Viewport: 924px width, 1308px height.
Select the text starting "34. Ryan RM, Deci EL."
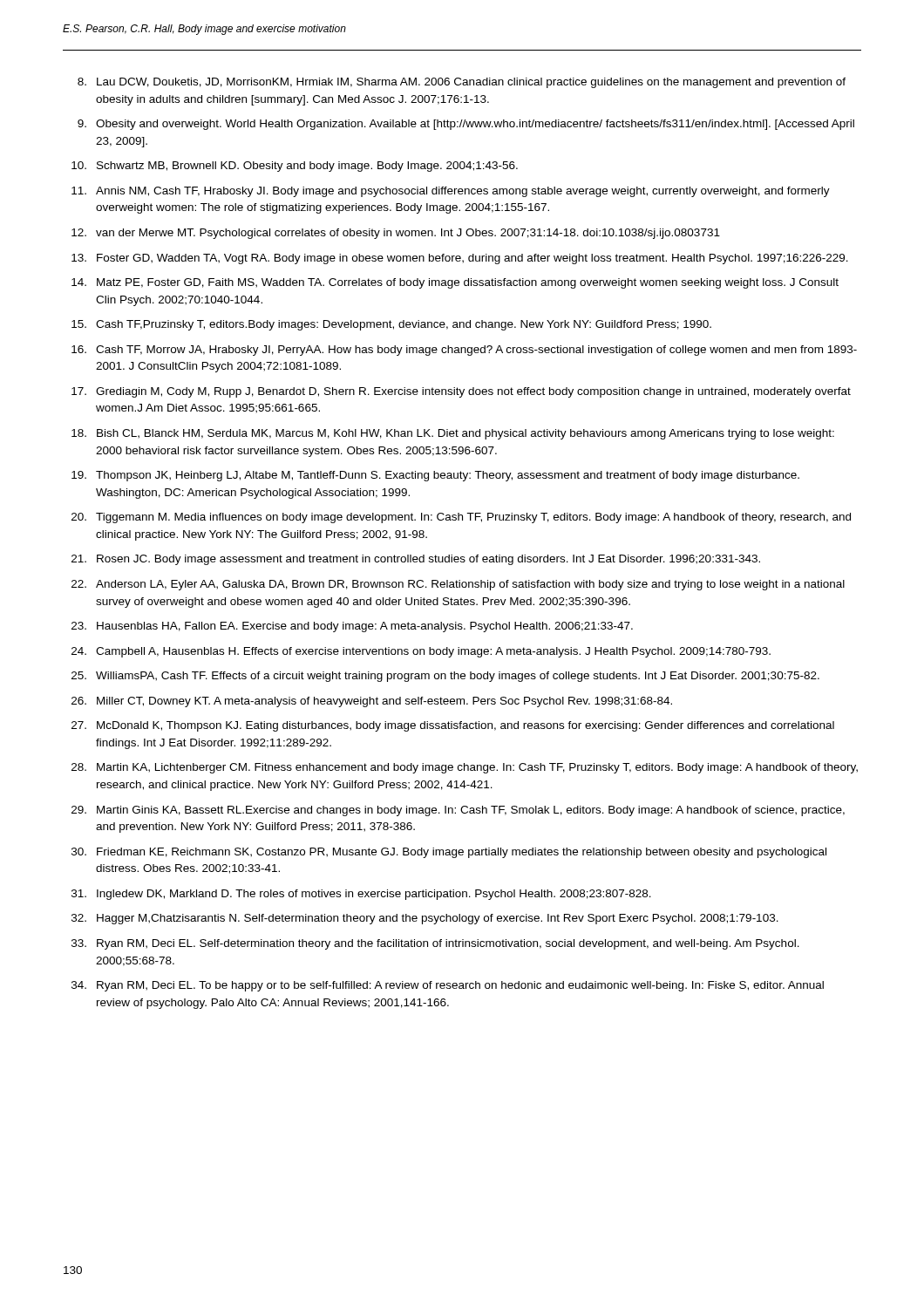(x=462, y=994)
